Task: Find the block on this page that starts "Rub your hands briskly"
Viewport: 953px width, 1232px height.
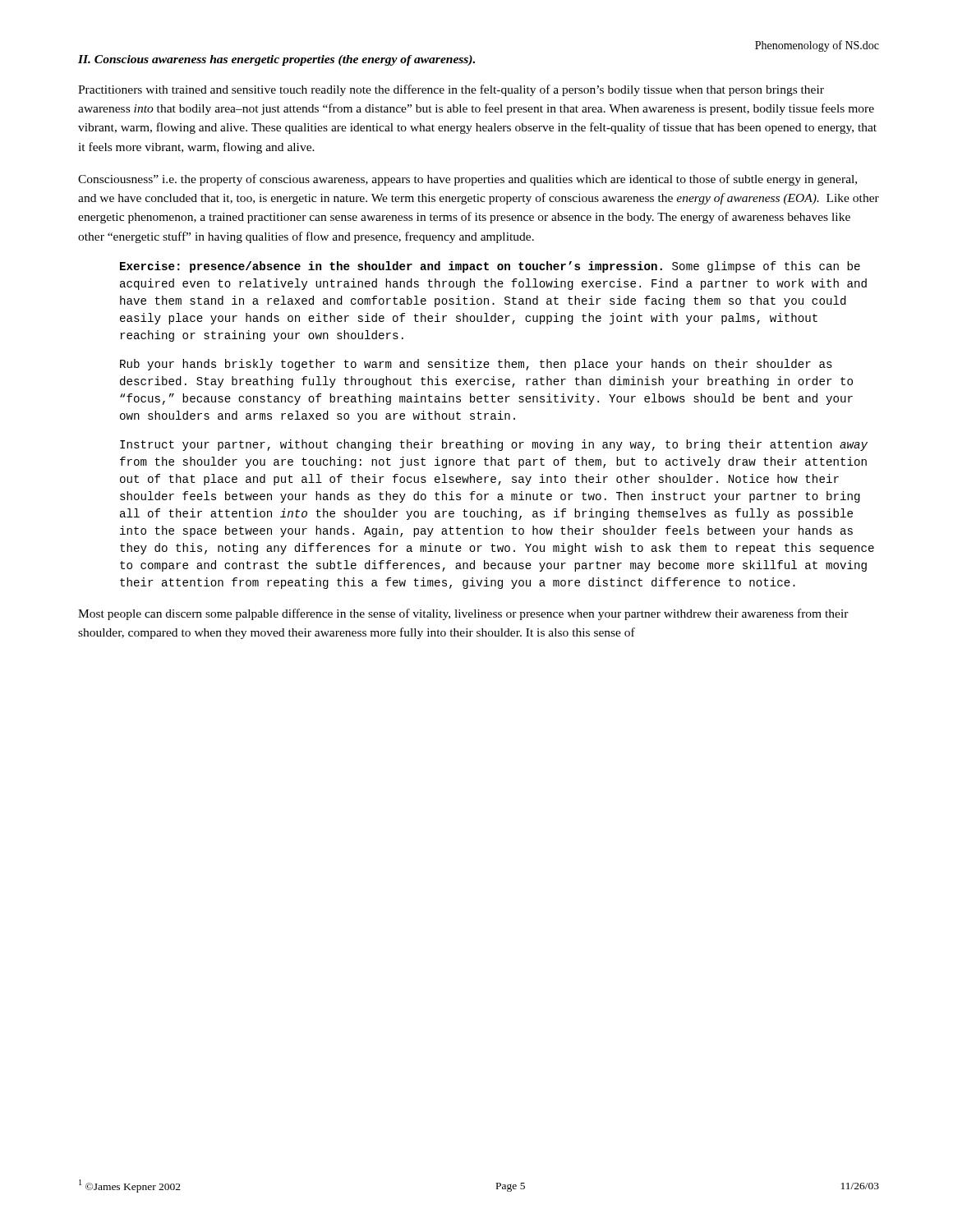Action: (486, 391)
